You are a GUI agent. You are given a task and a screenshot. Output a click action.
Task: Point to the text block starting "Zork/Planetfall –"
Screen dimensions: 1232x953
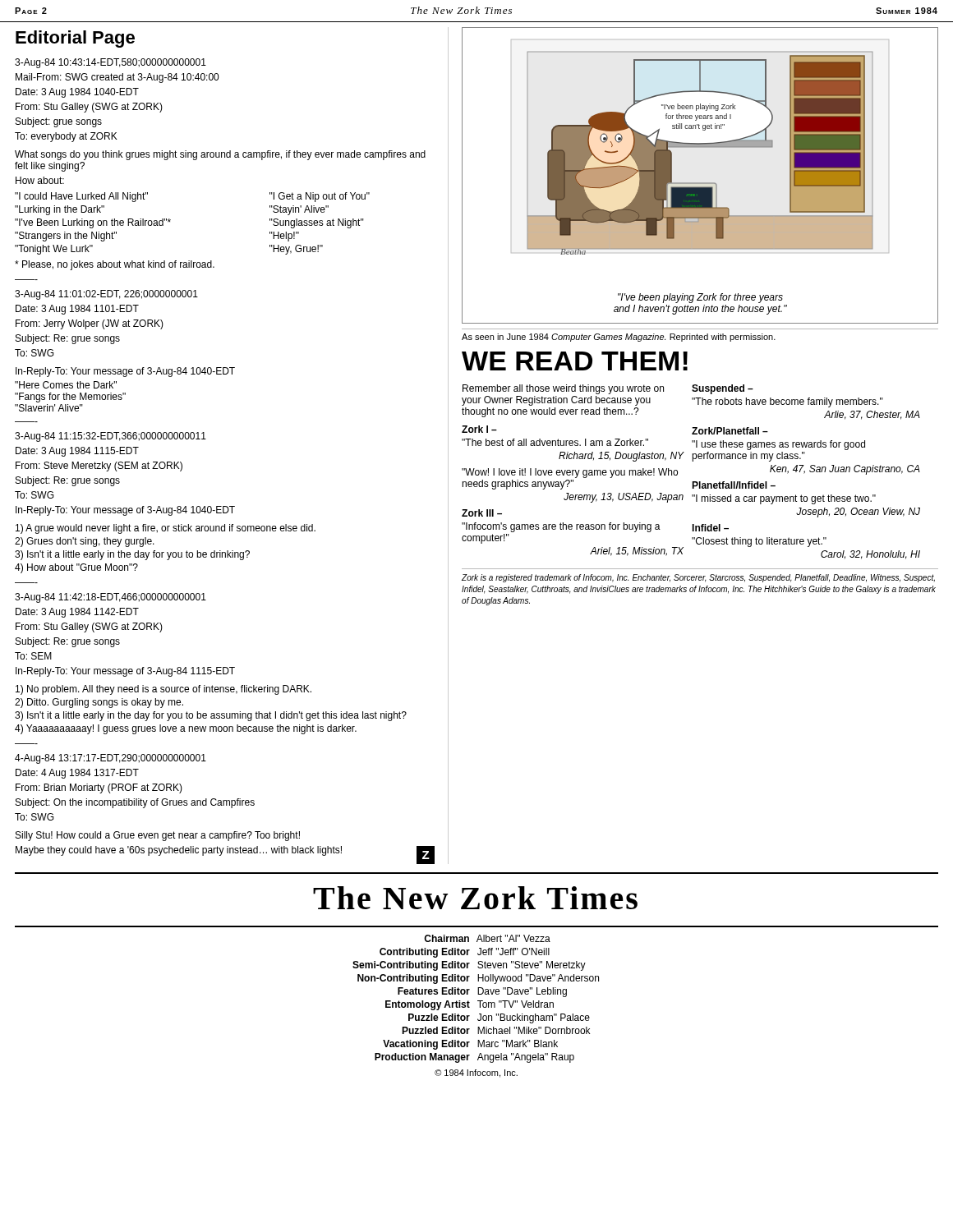tap(730, 431)
